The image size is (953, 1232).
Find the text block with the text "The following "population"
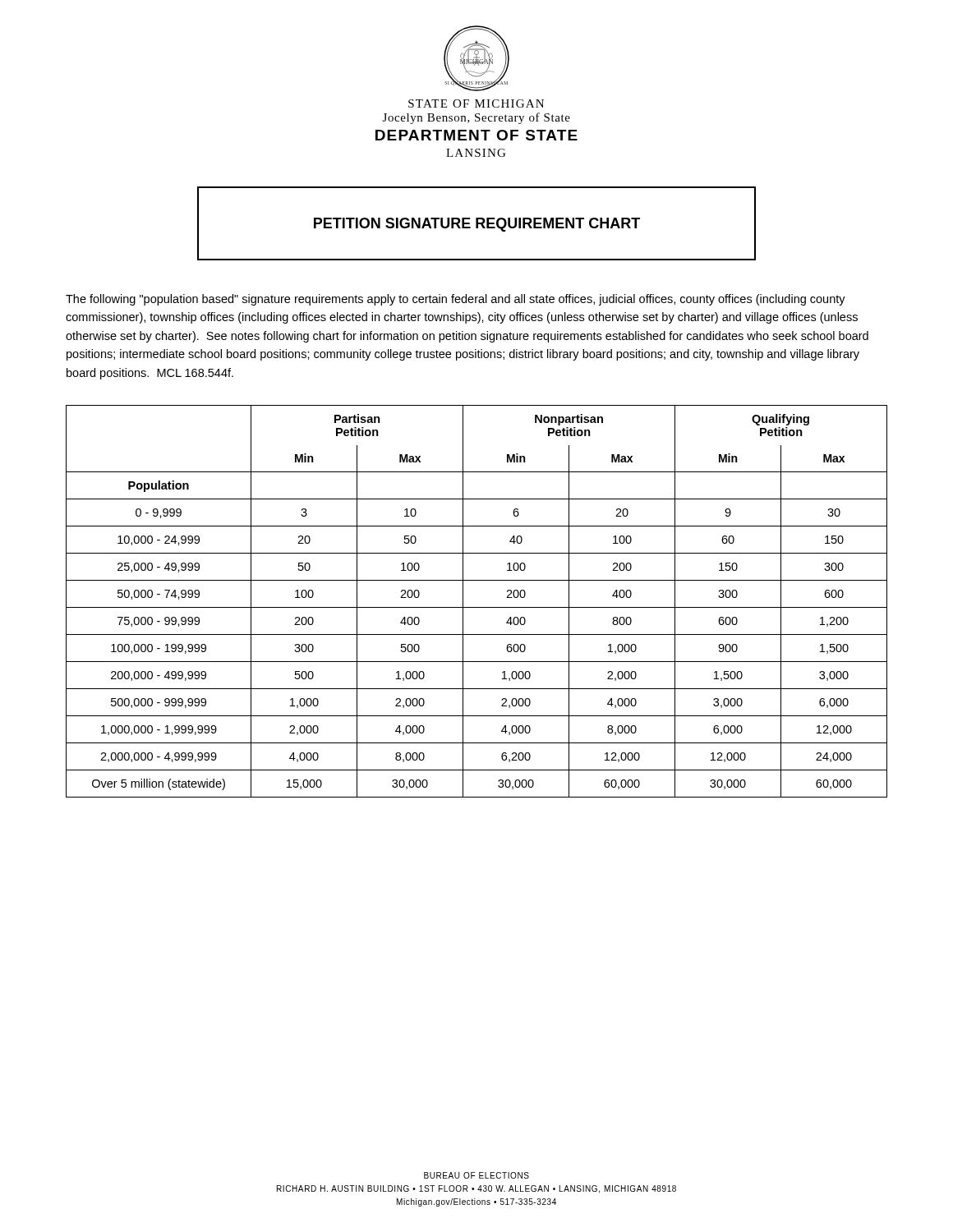pos(467,336)
